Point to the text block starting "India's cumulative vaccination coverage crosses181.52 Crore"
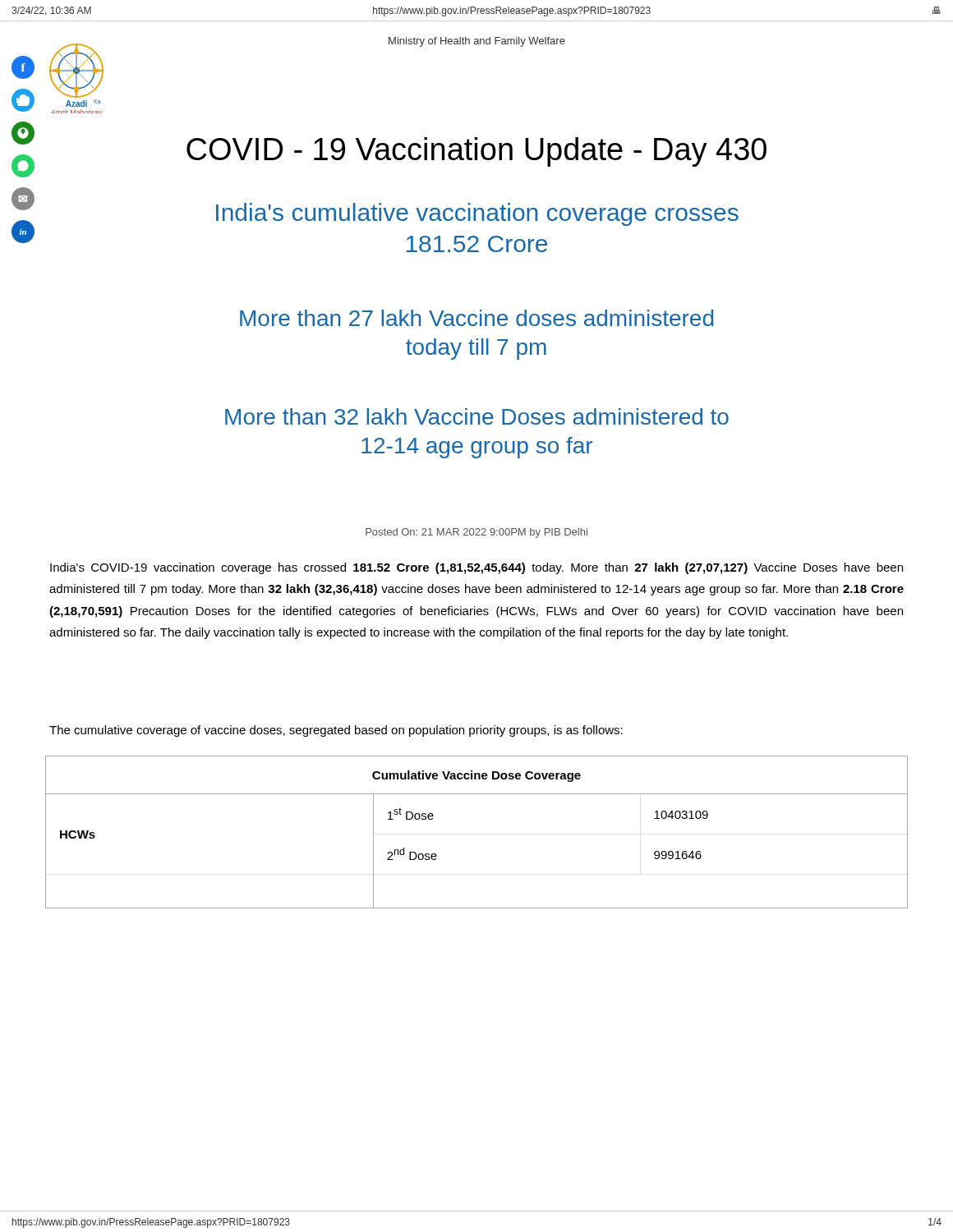The height and width of the screenshot is (1232, 953). 476,228
